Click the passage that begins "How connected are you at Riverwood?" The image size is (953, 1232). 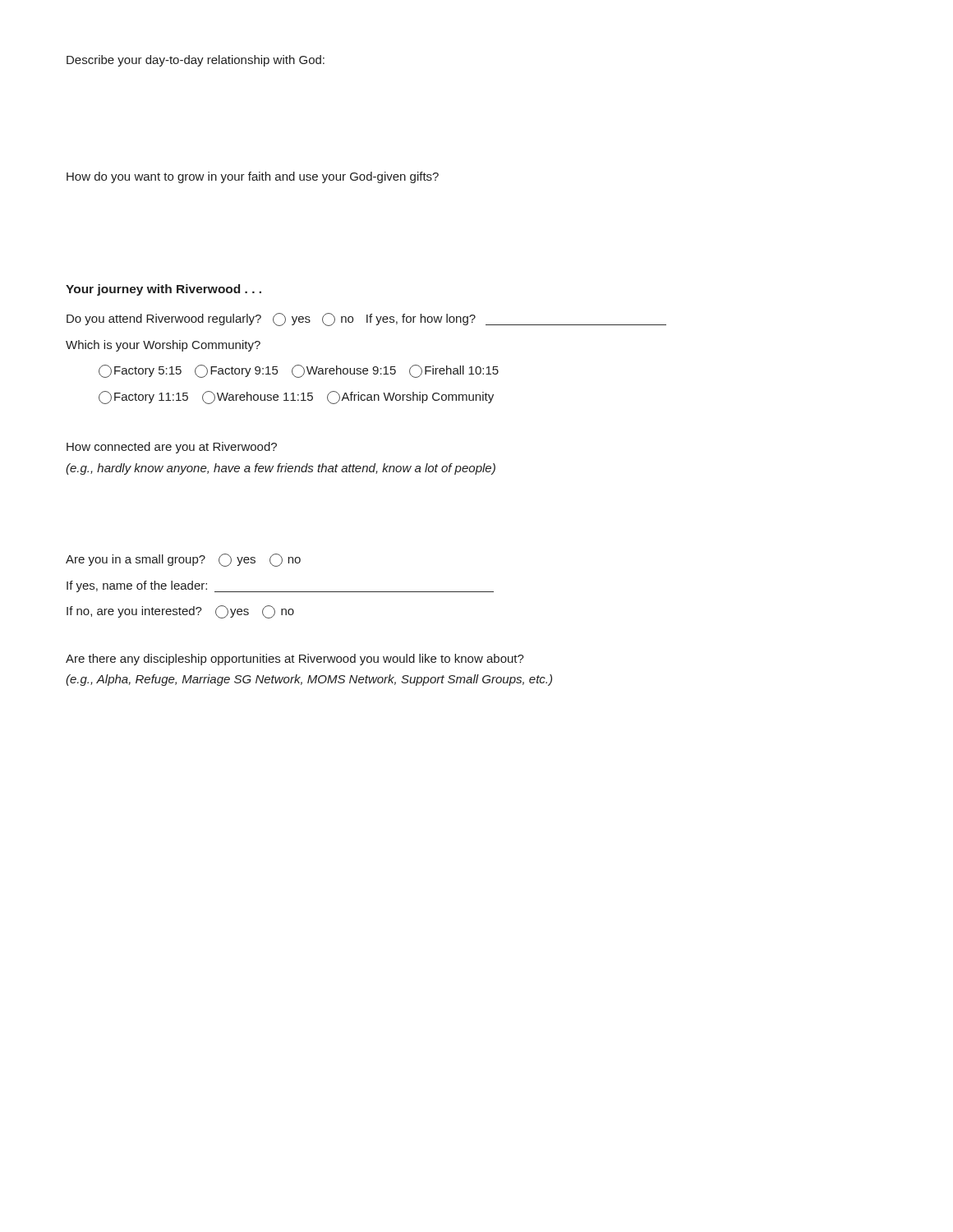(281, 457)
